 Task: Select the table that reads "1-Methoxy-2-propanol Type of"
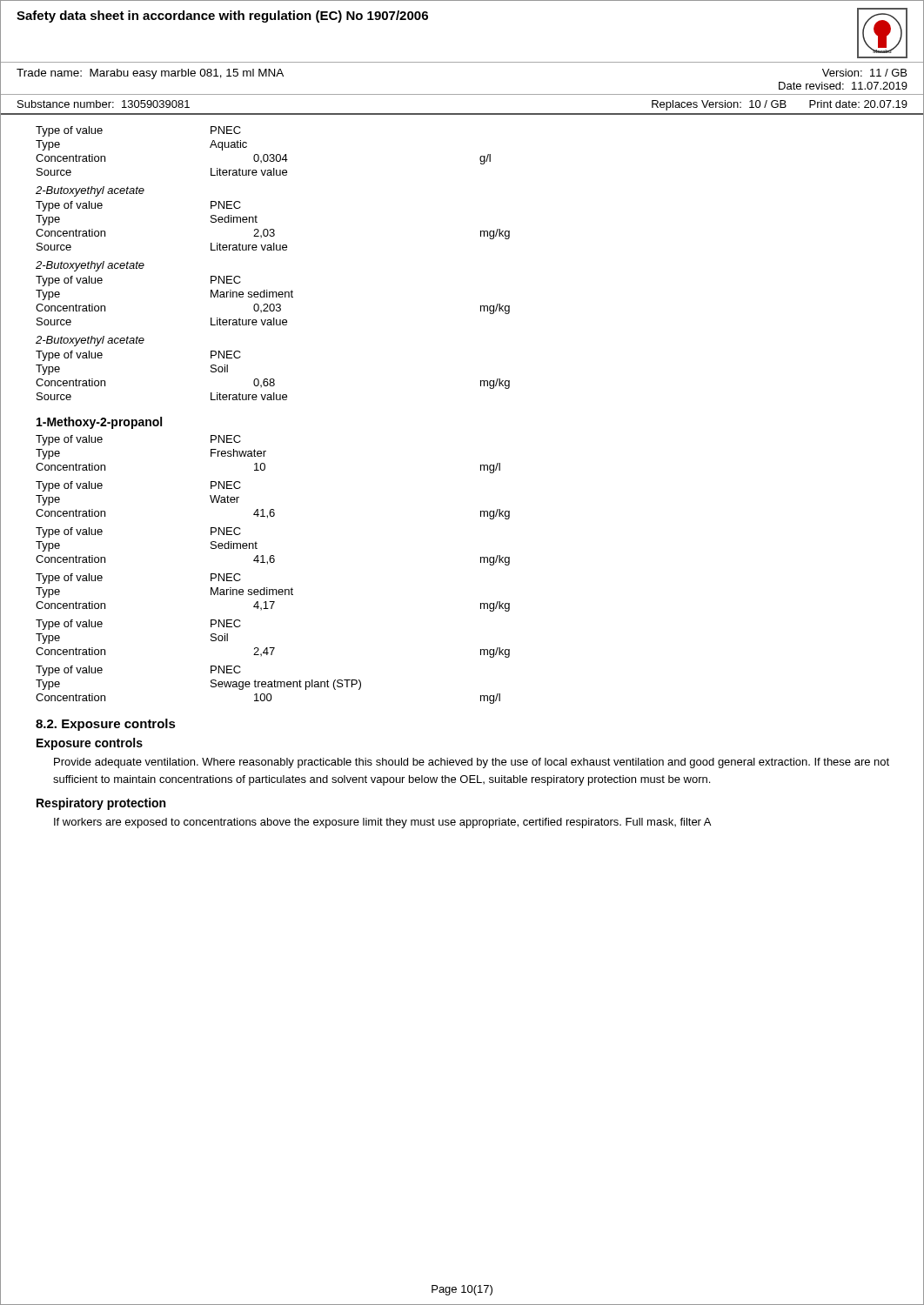point(466,444)
